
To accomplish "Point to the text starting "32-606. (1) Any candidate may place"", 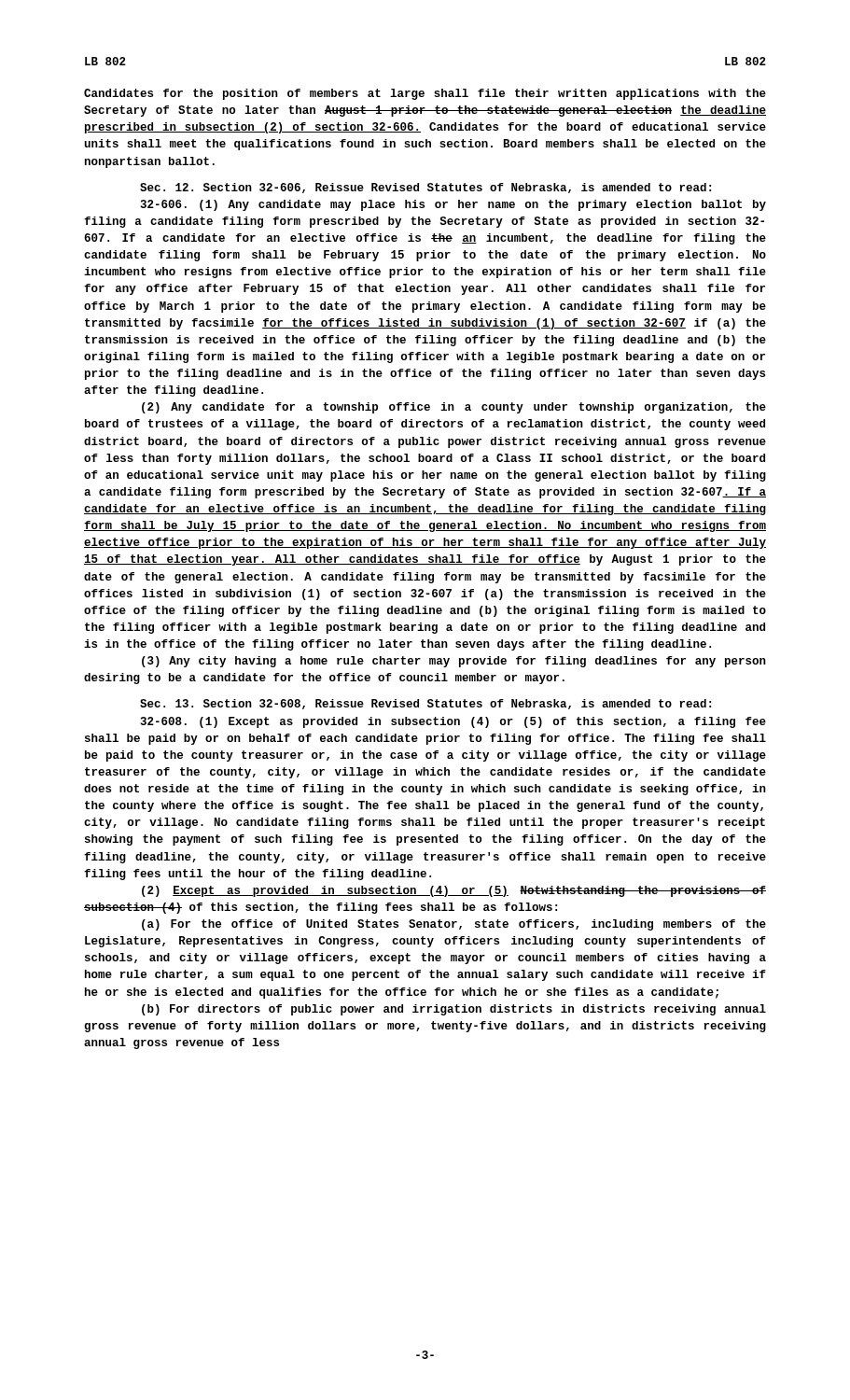I will point(425,298).
